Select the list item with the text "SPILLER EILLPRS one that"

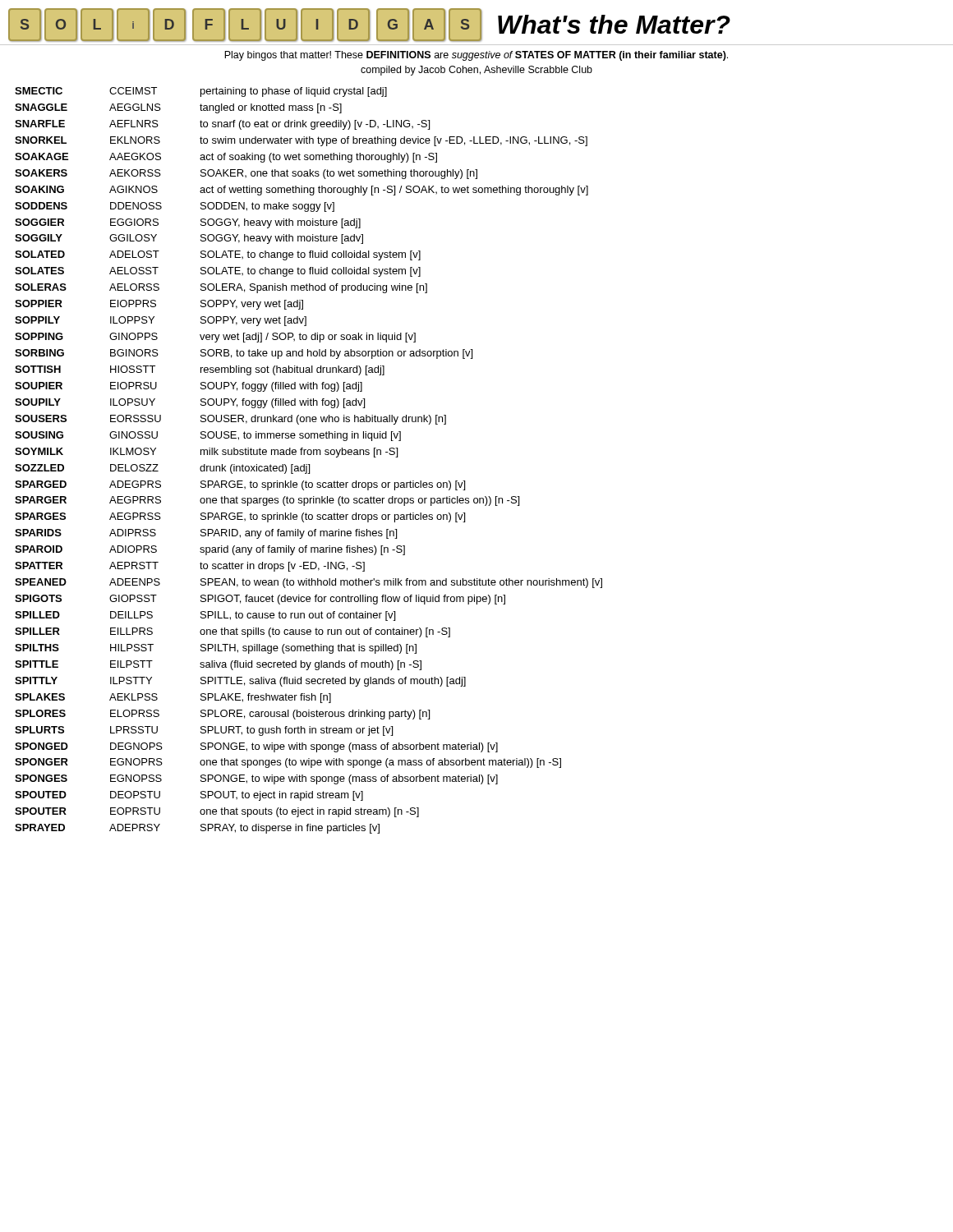pos(232,632)
